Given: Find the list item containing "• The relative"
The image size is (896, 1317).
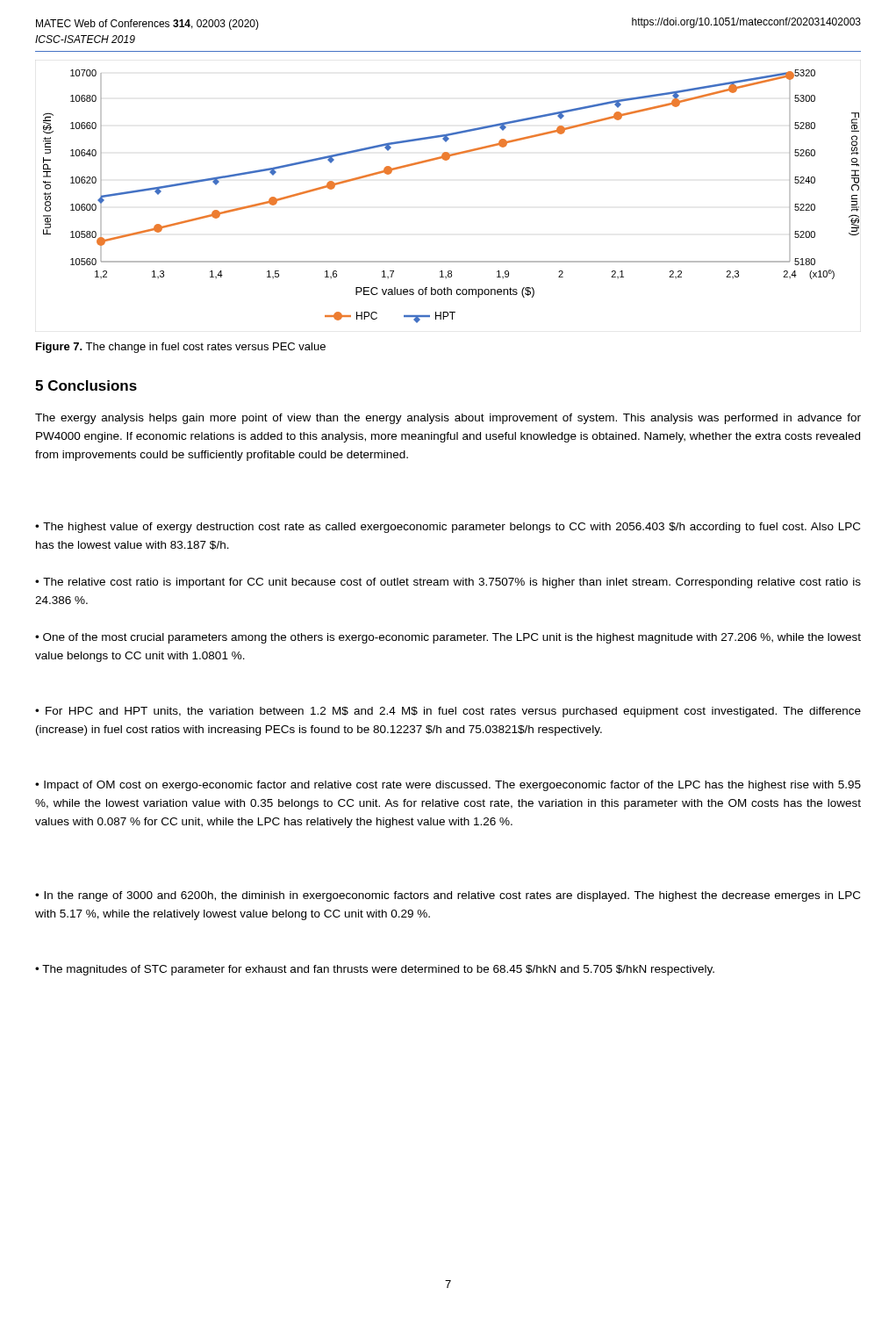Looking at the screenshot, I should point(448,591).
